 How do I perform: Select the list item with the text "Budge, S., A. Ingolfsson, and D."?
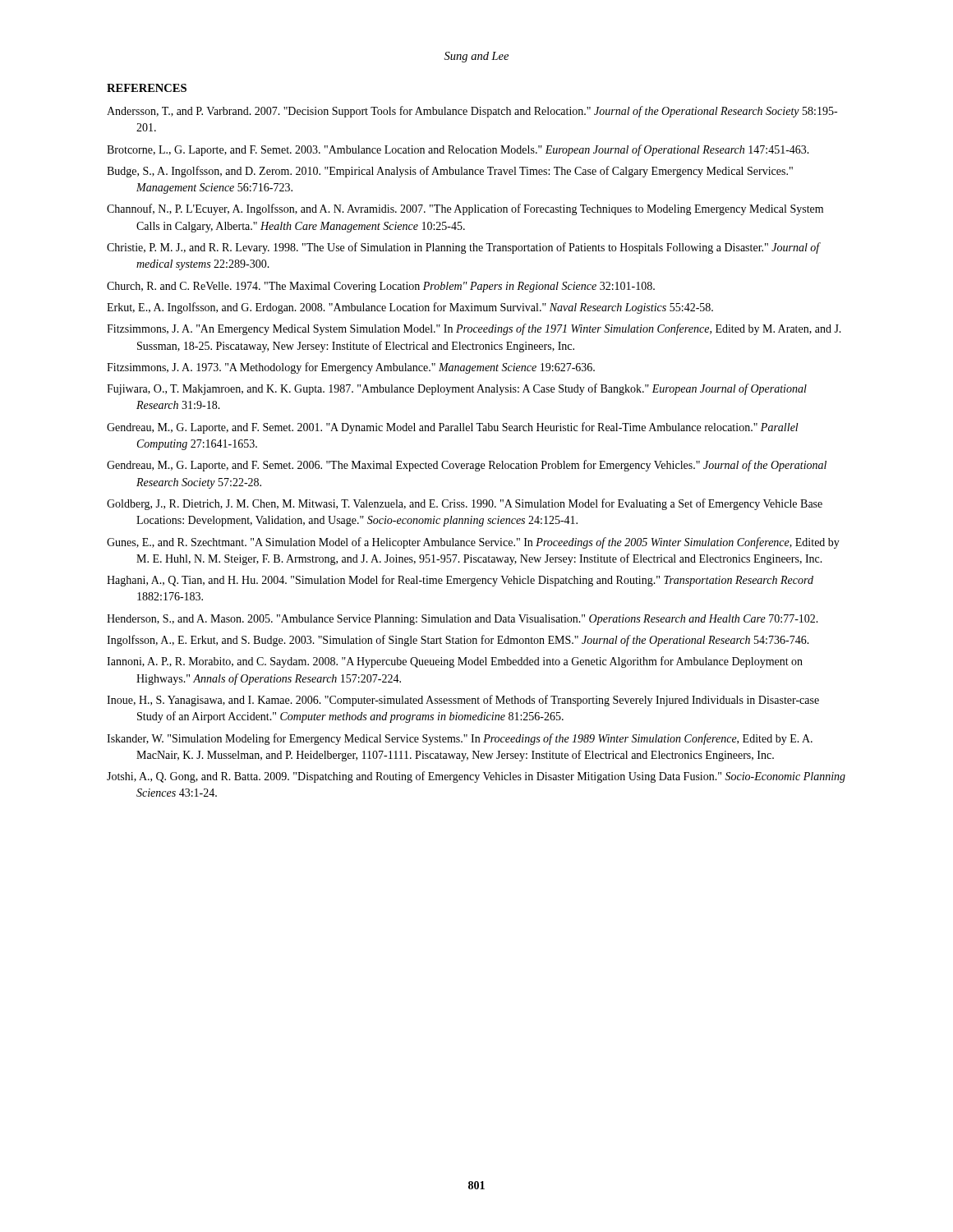coord(450,180)
